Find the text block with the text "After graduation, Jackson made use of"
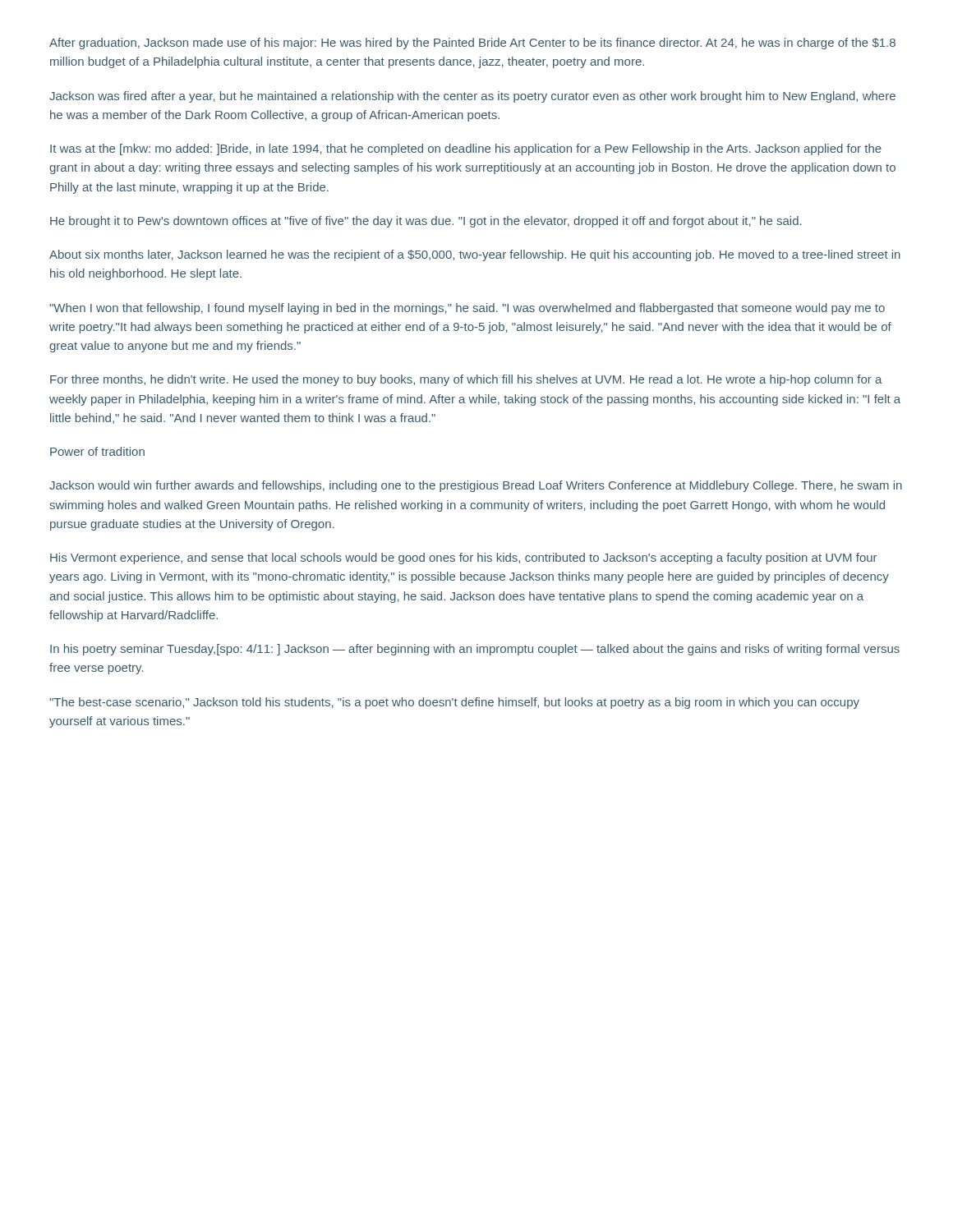 coord(473,52)
